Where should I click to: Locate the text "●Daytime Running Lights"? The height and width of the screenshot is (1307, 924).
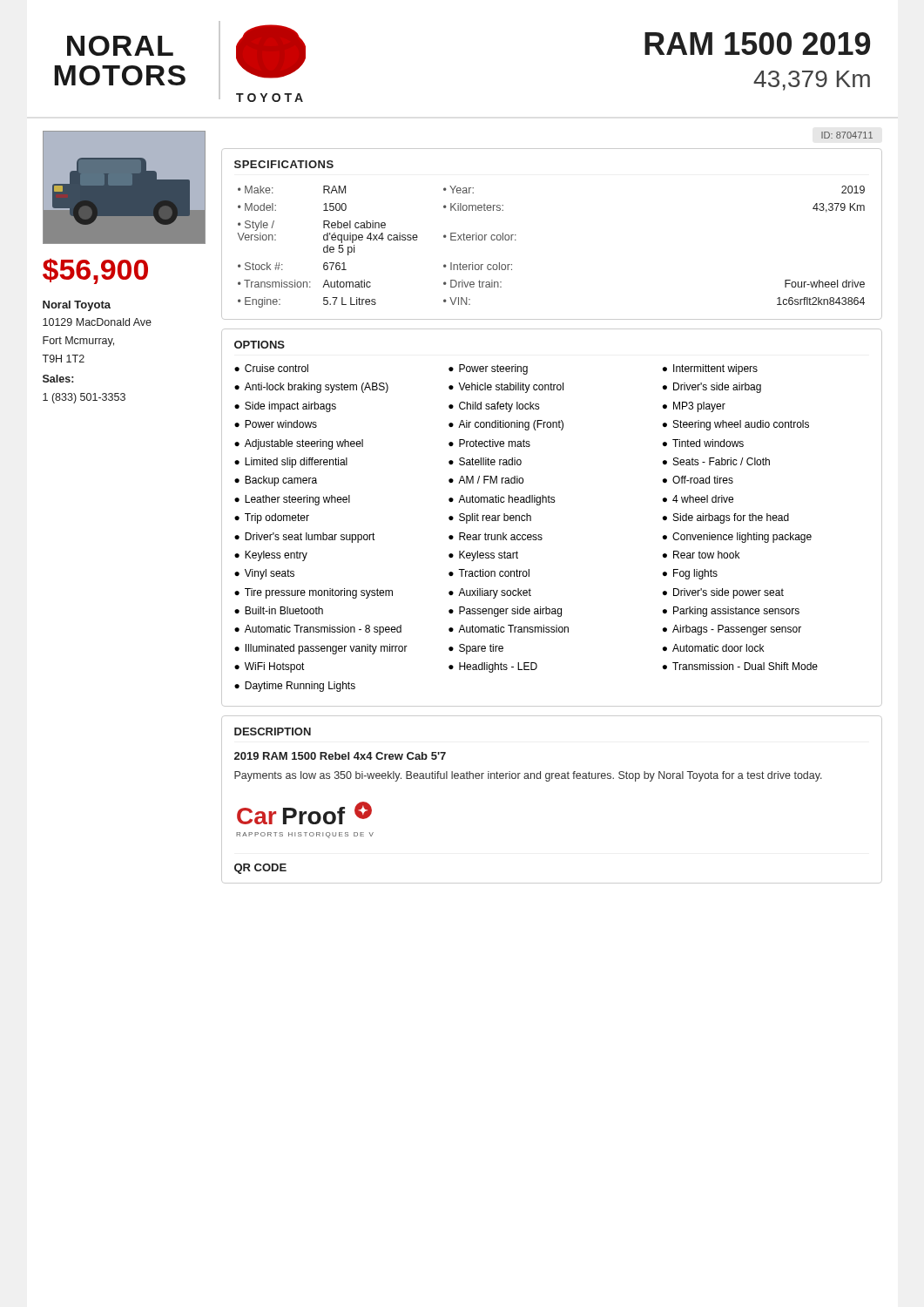click(x=295, y=686)
